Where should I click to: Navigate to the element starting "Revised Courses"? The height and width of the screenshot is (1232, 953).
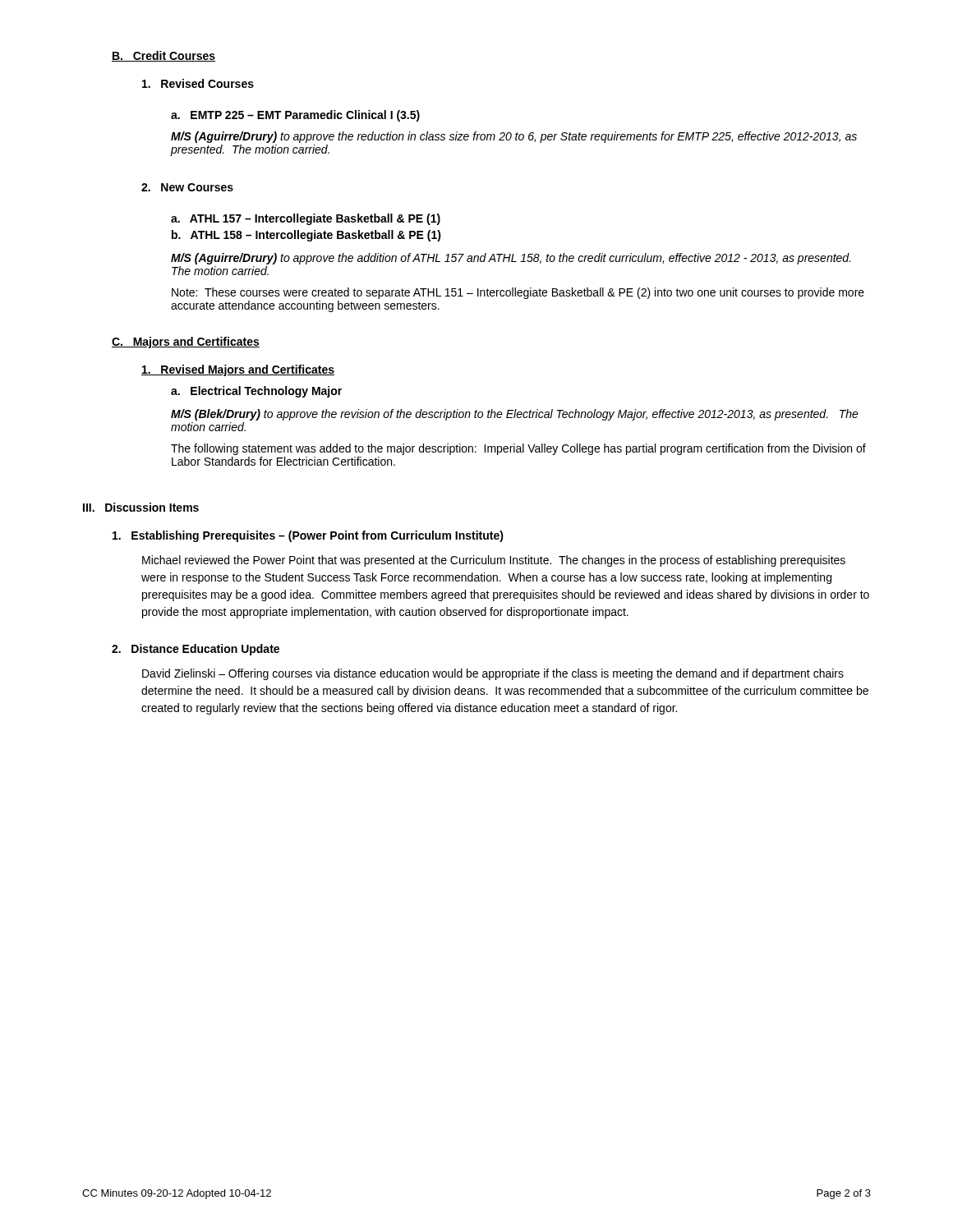click(198, 84)
